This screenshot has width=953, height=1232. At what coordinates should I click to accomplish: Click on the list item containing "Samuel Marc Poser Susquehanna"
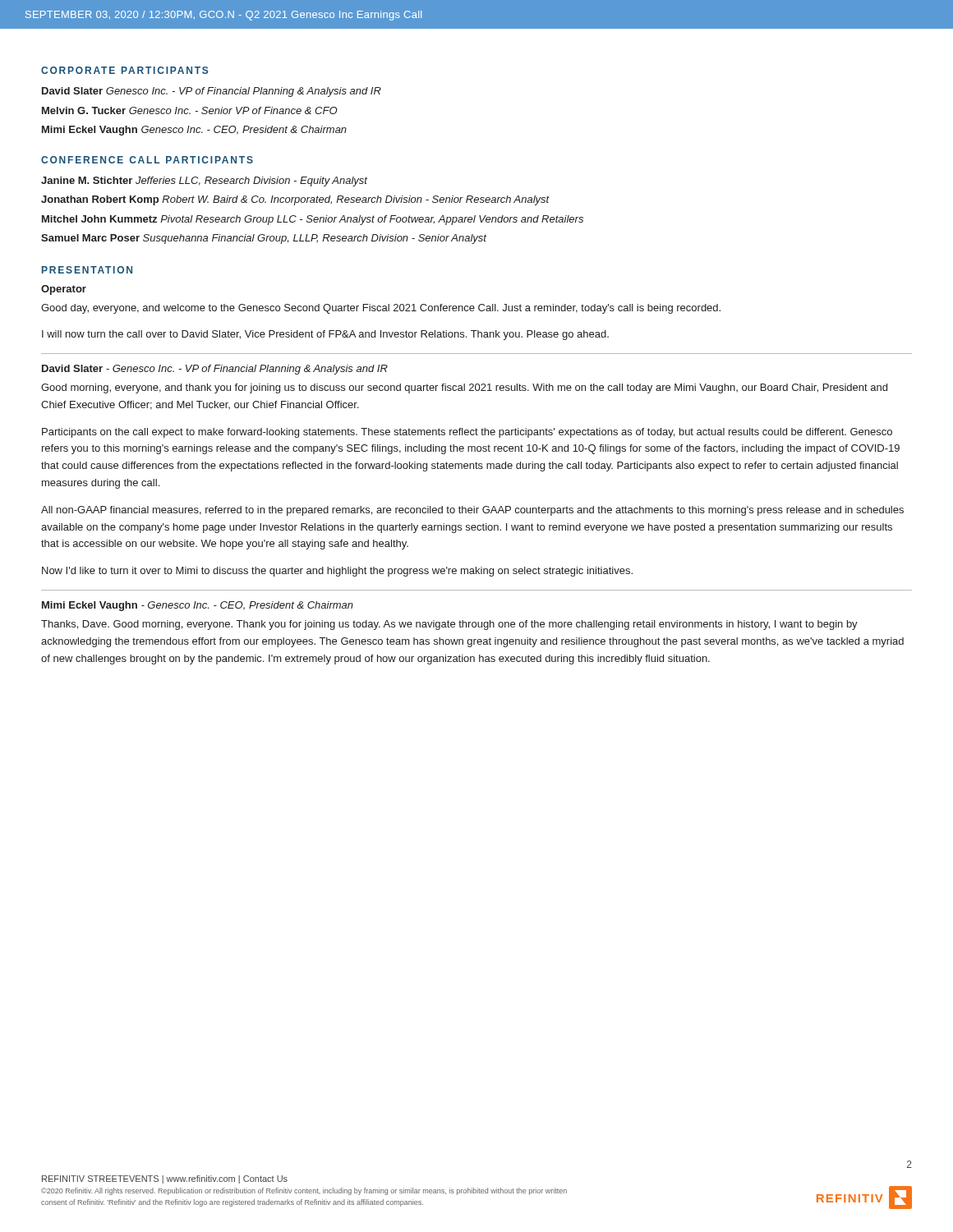pyautogui.click(x=264, y=238)
